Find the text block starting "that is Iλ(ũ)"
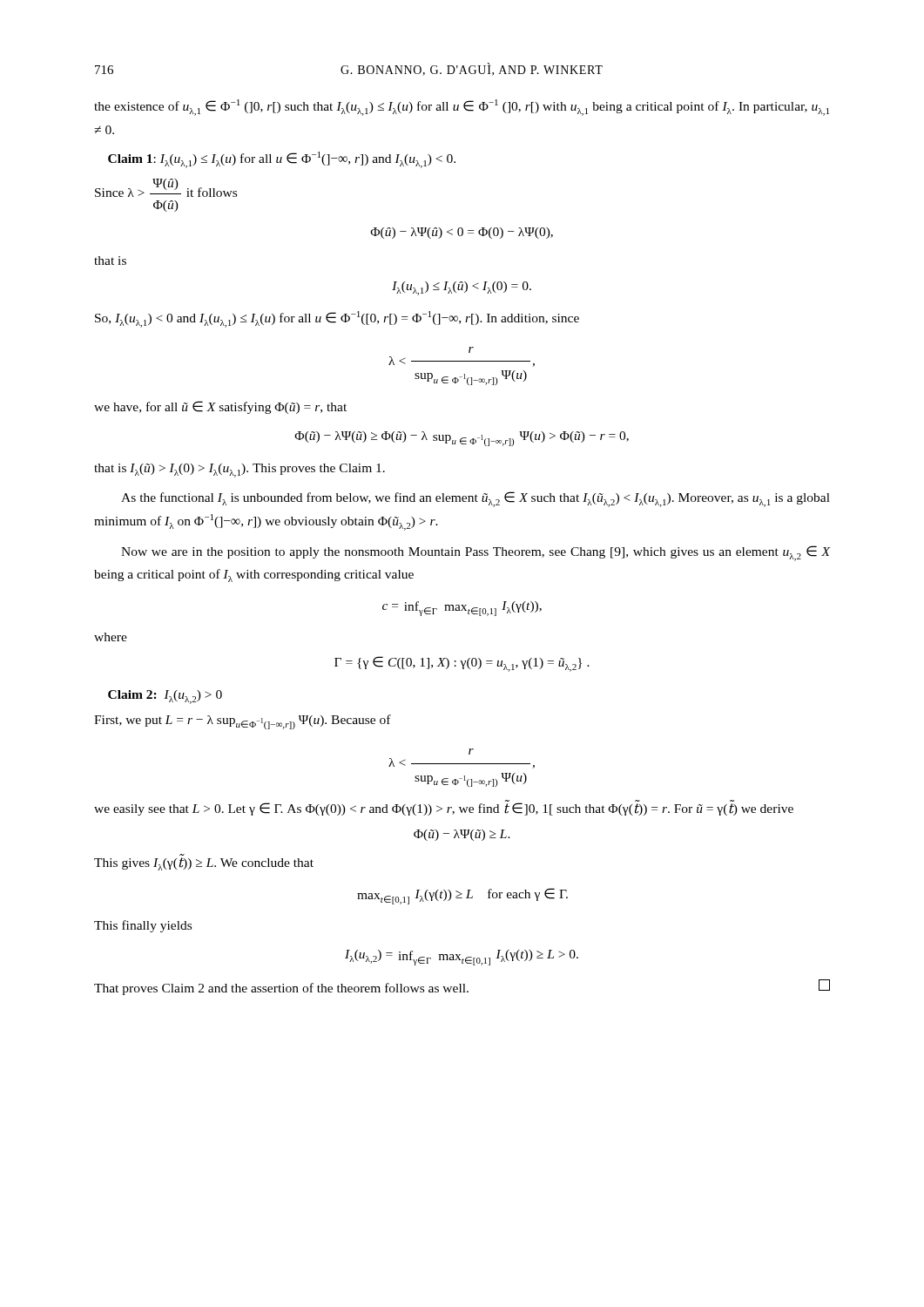This screenshot has height=1307, width=924. 239,471
